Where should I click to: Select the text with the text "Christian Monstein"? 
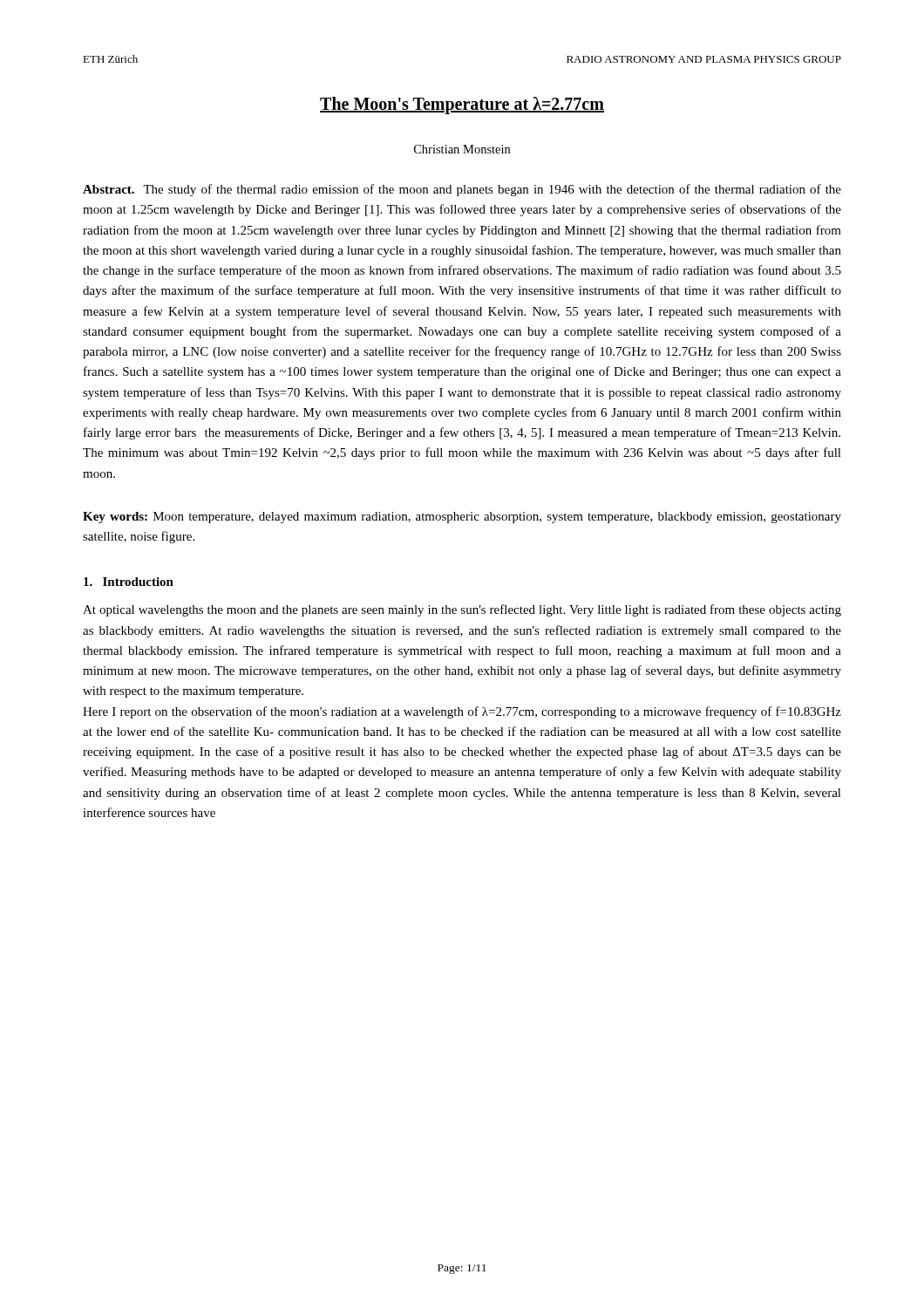(462, 149)
